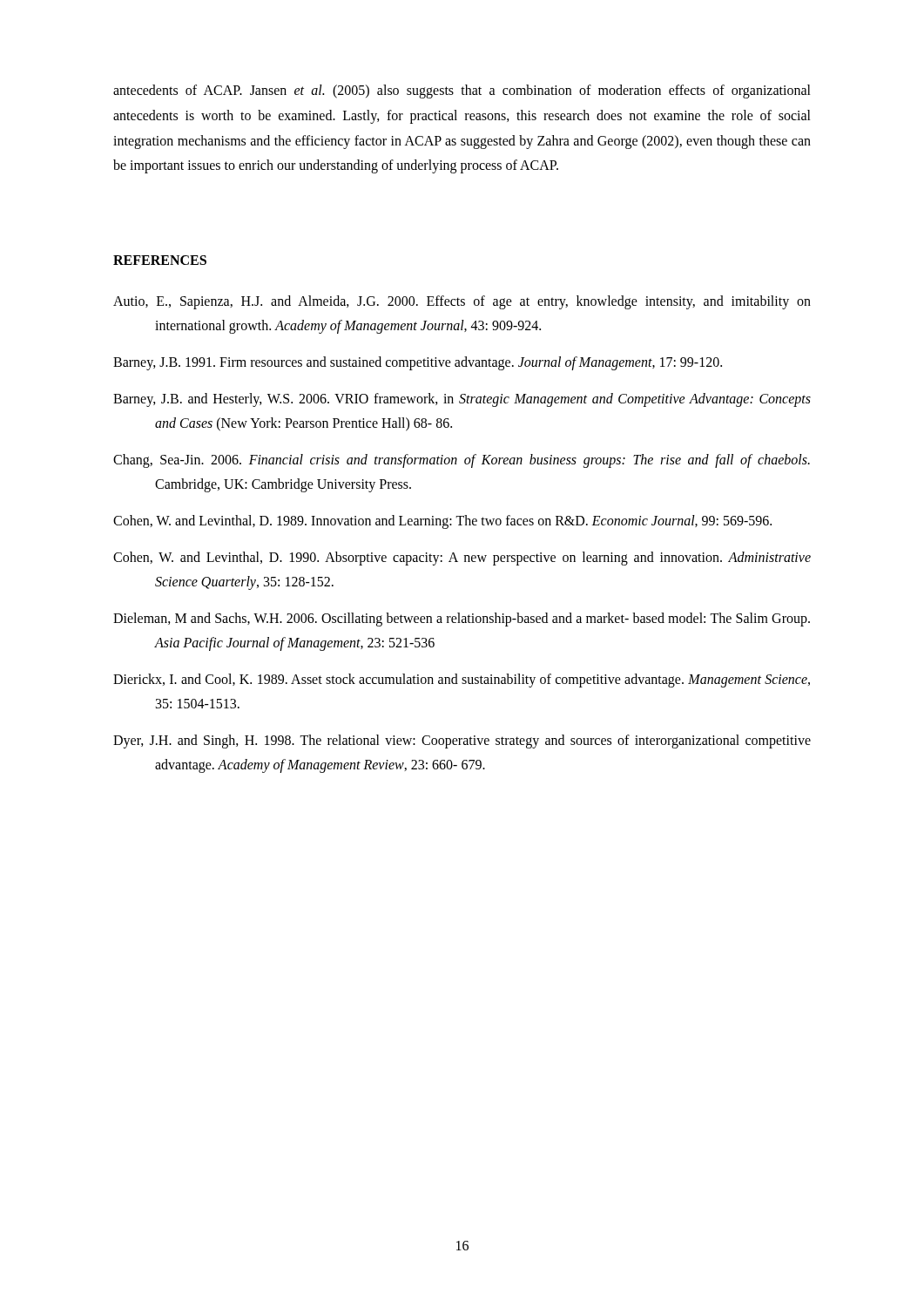This screenshot has height=1307, width=924.
Task: Select the block starting "Autio, E., Sapienza, H.J. and Almeida, J.G."
Action: point(462,313)
